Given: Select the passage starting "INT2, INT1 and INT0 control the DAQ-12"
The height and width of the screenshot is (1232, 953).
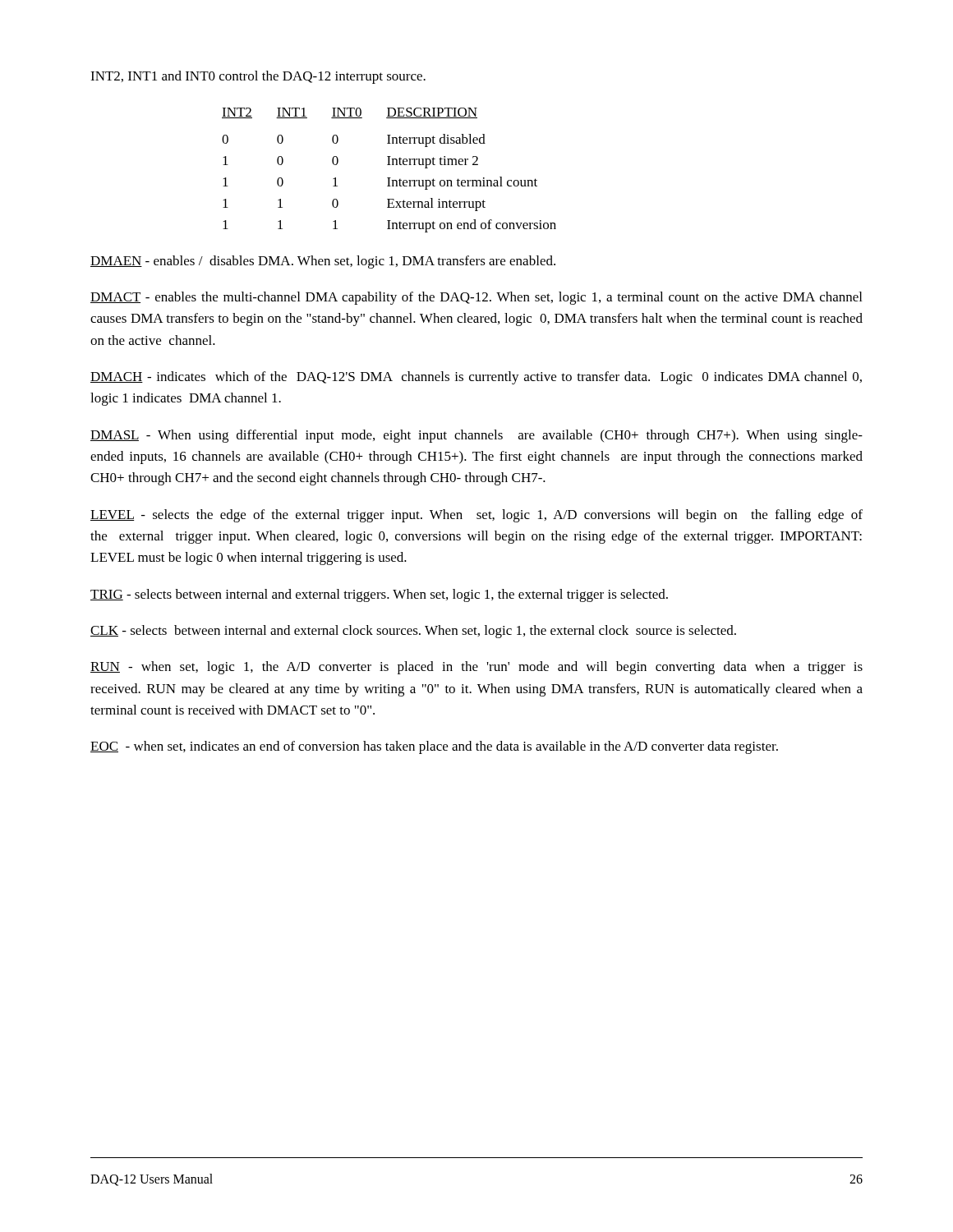Looking at the screenshot, I should (x=258, y=76).
